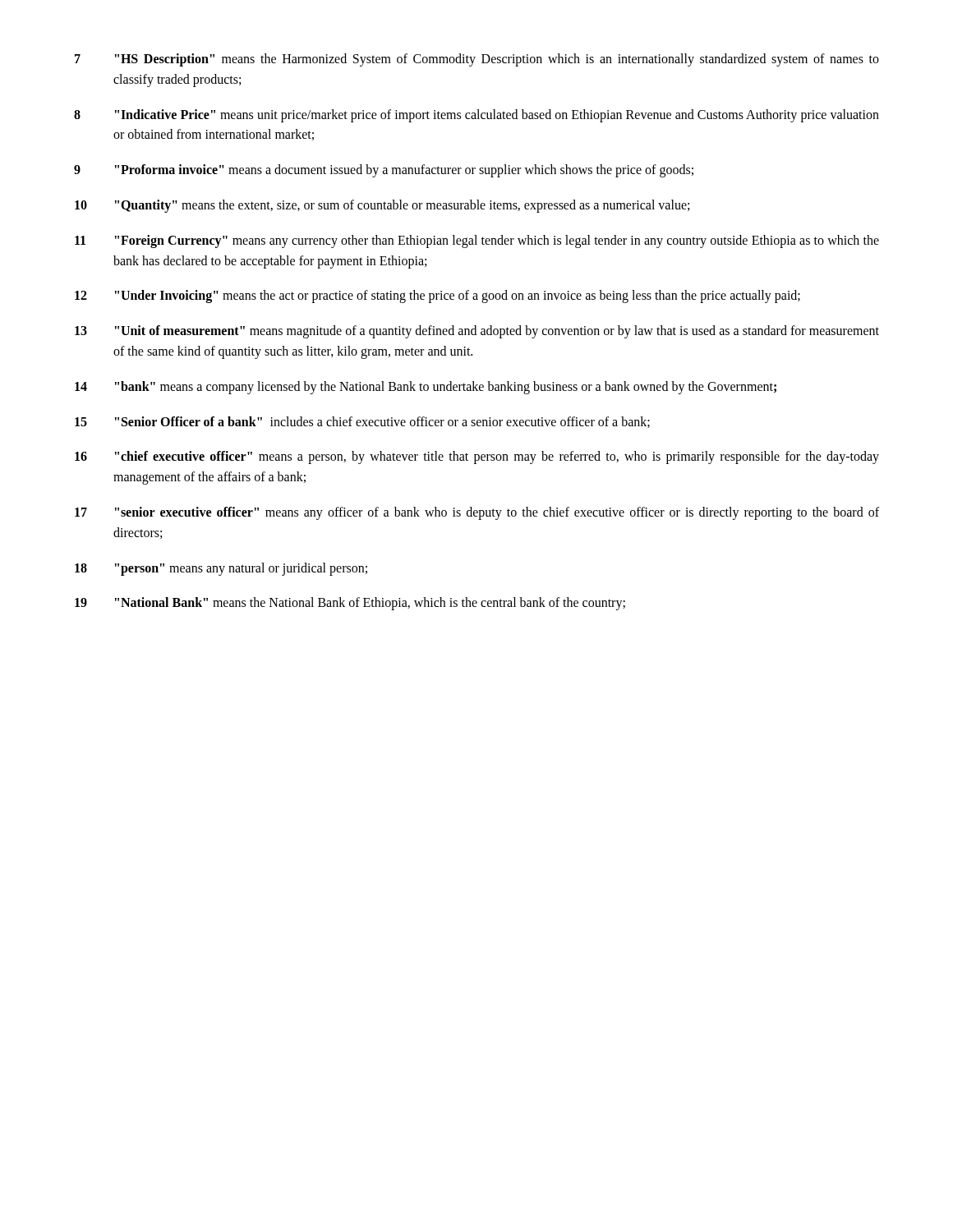Find the block starting "19 "National Bank" means the National Bank"
Screen dimensions: 1232x953
click(x=476, y=603)
